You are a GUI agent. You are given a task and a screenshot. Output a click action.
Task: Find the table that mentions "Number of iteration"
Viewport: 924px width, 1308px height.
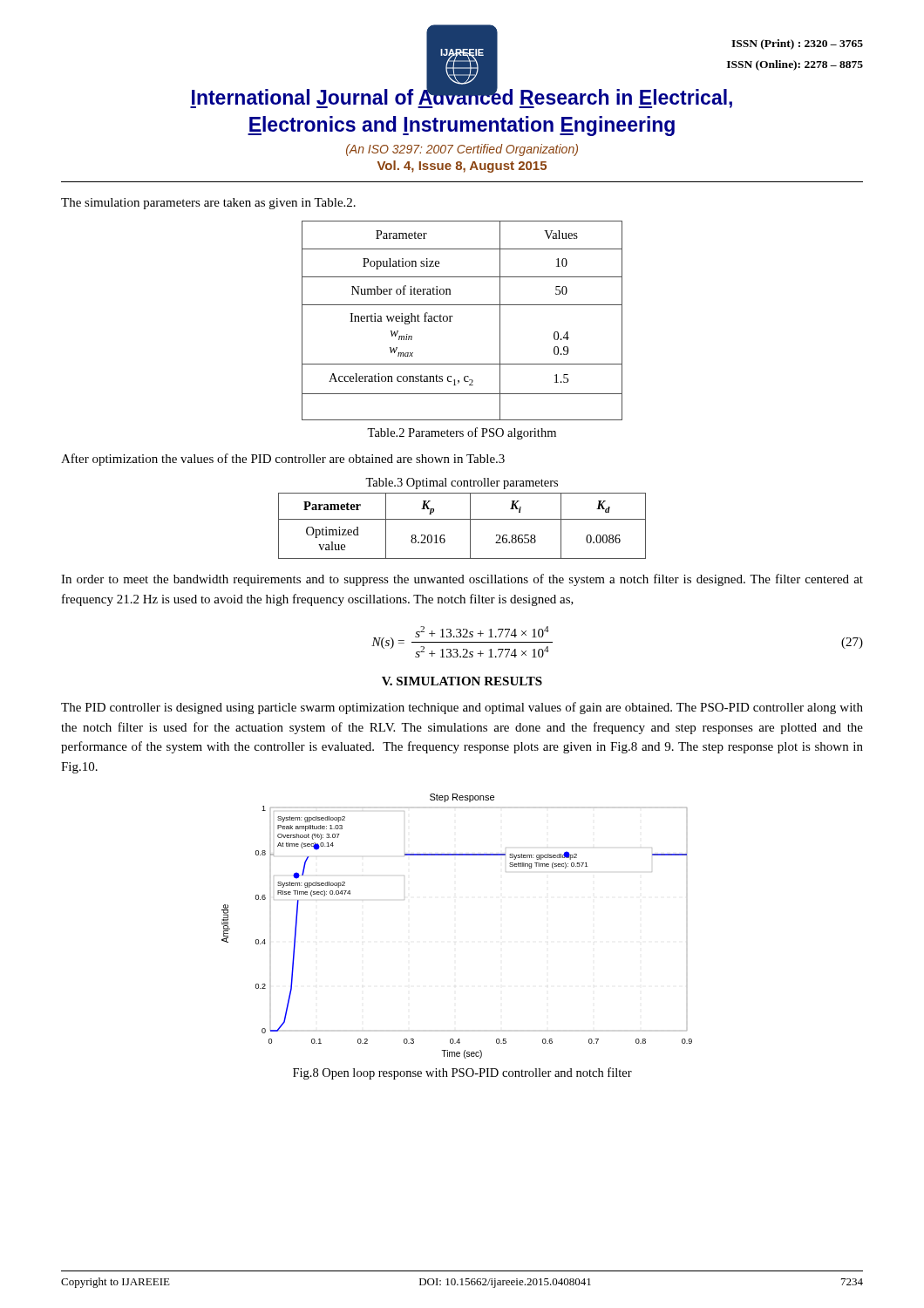pyautogui.click(x=462, y=320)
